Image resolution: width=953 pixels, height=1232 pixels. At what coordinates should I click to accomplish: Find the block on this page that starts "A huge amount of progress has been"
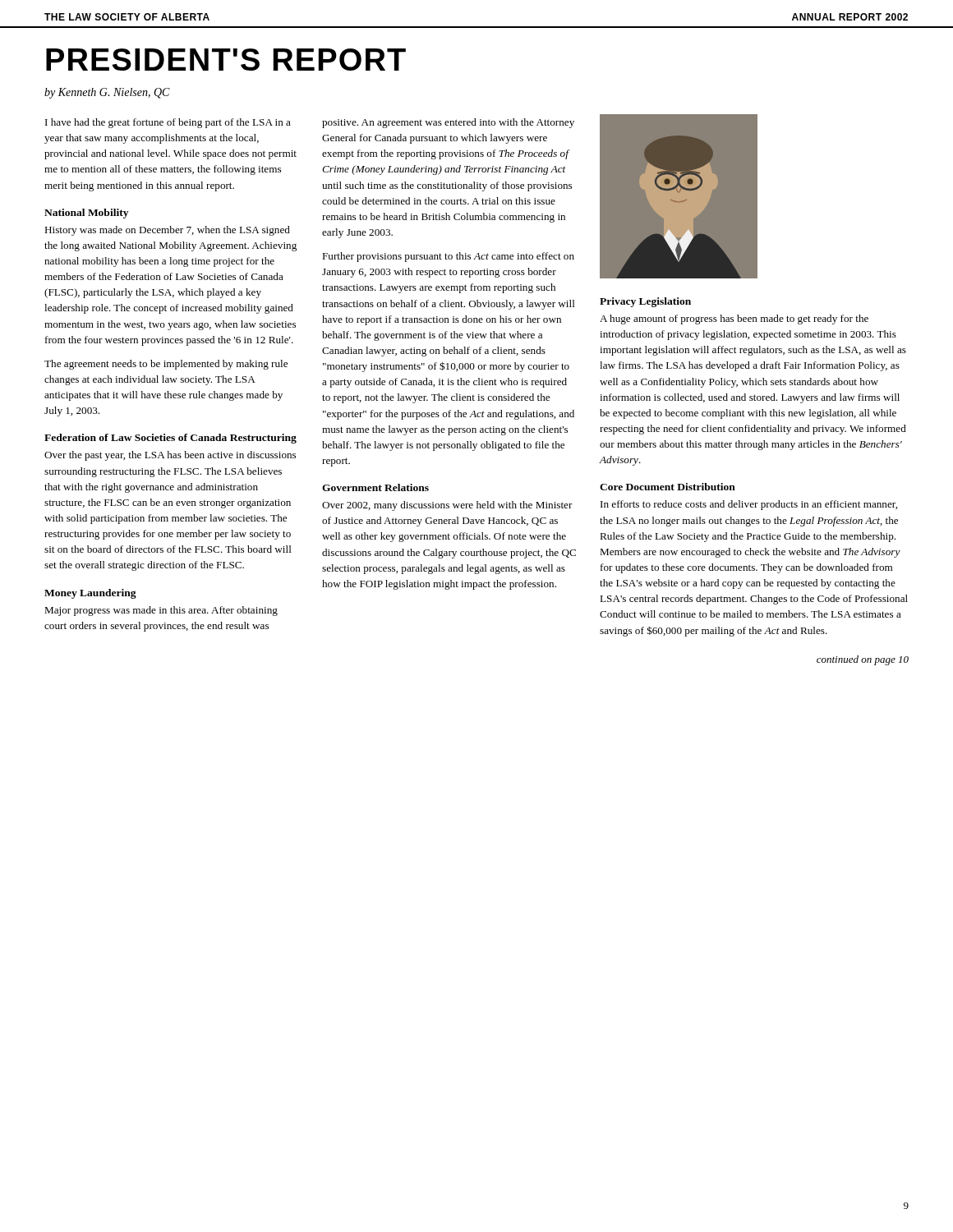[x=753, y=389]
